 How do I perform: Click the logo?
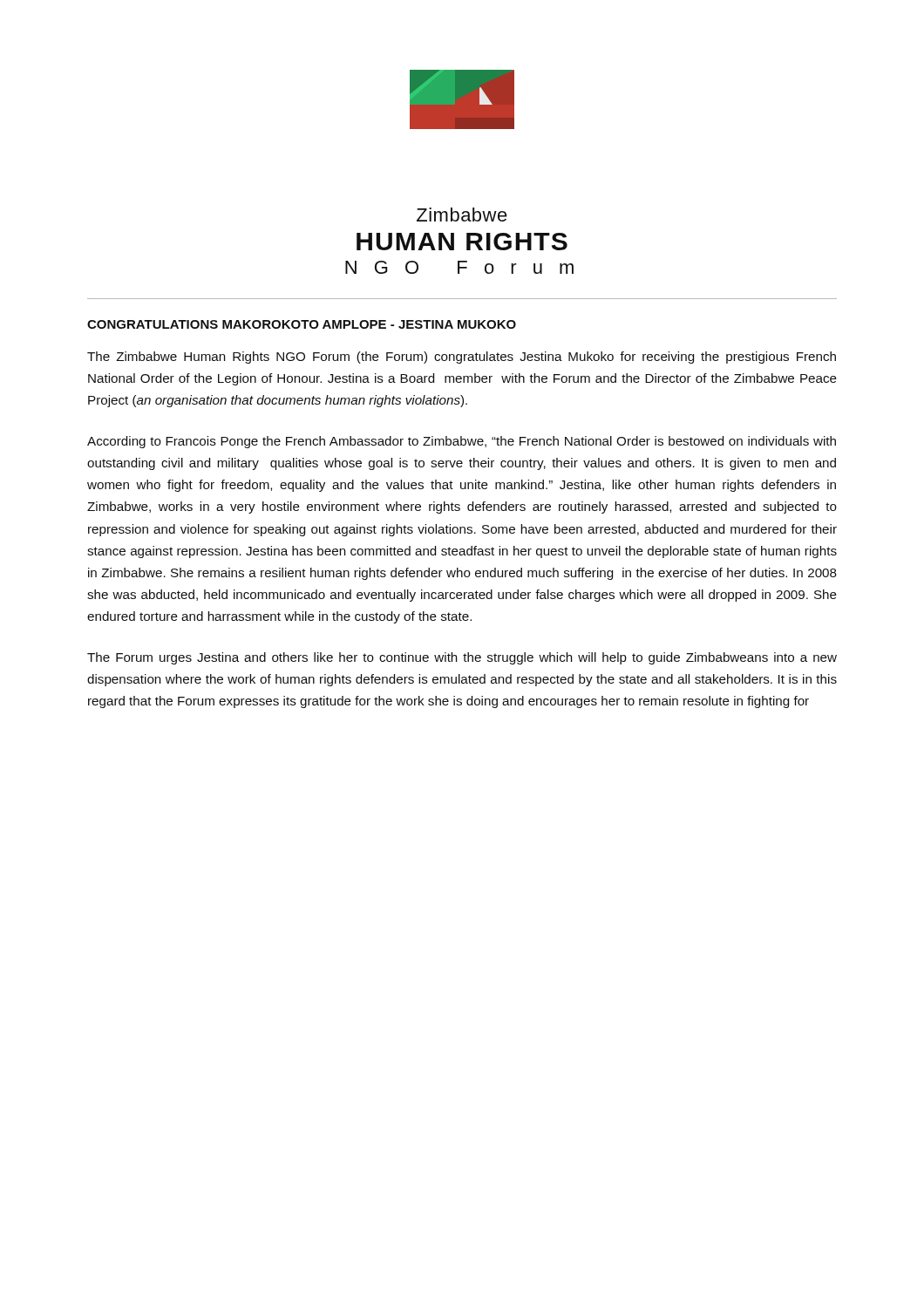462,166
